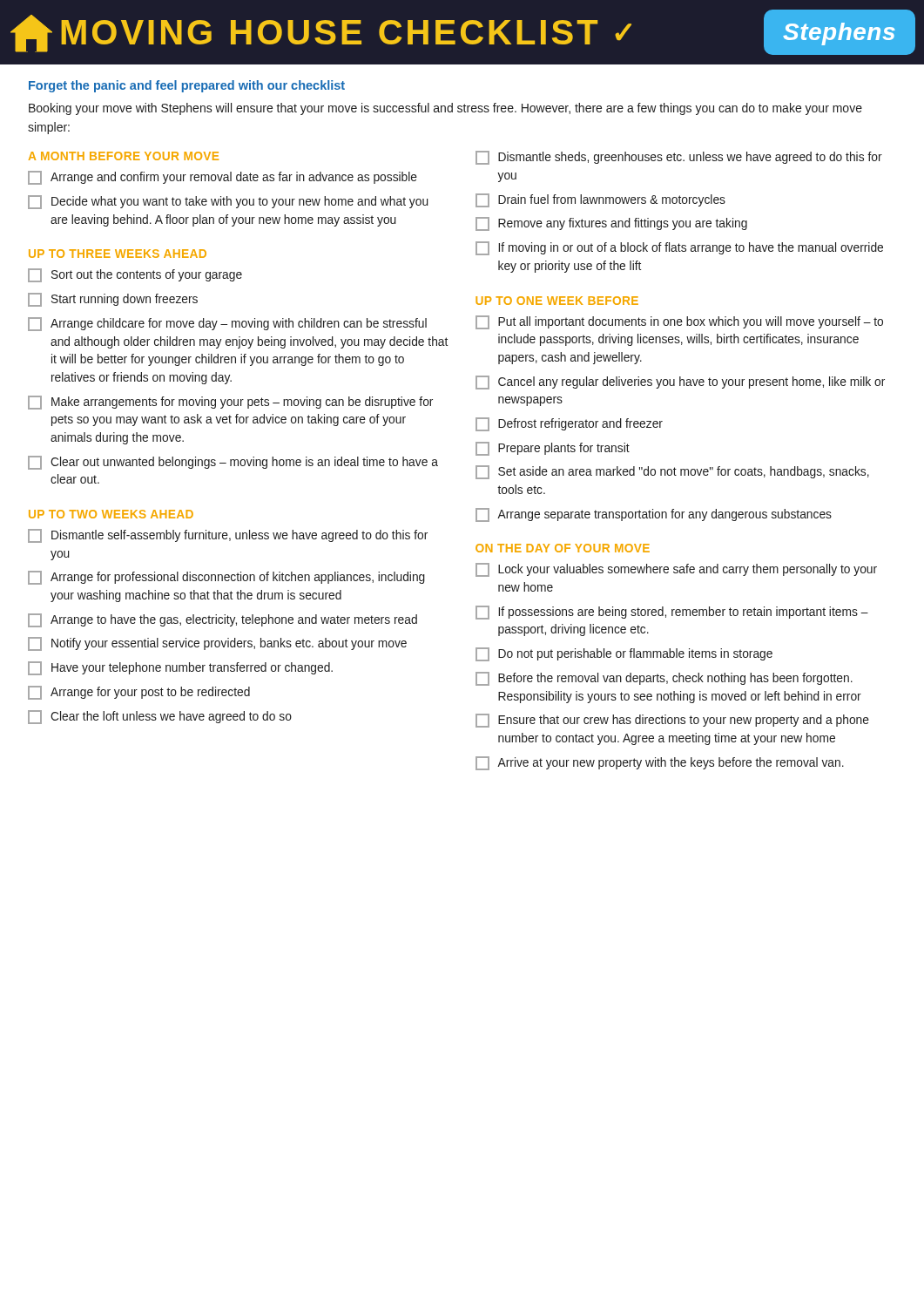Select the region starting "If possessions are"

pos(686,622)
